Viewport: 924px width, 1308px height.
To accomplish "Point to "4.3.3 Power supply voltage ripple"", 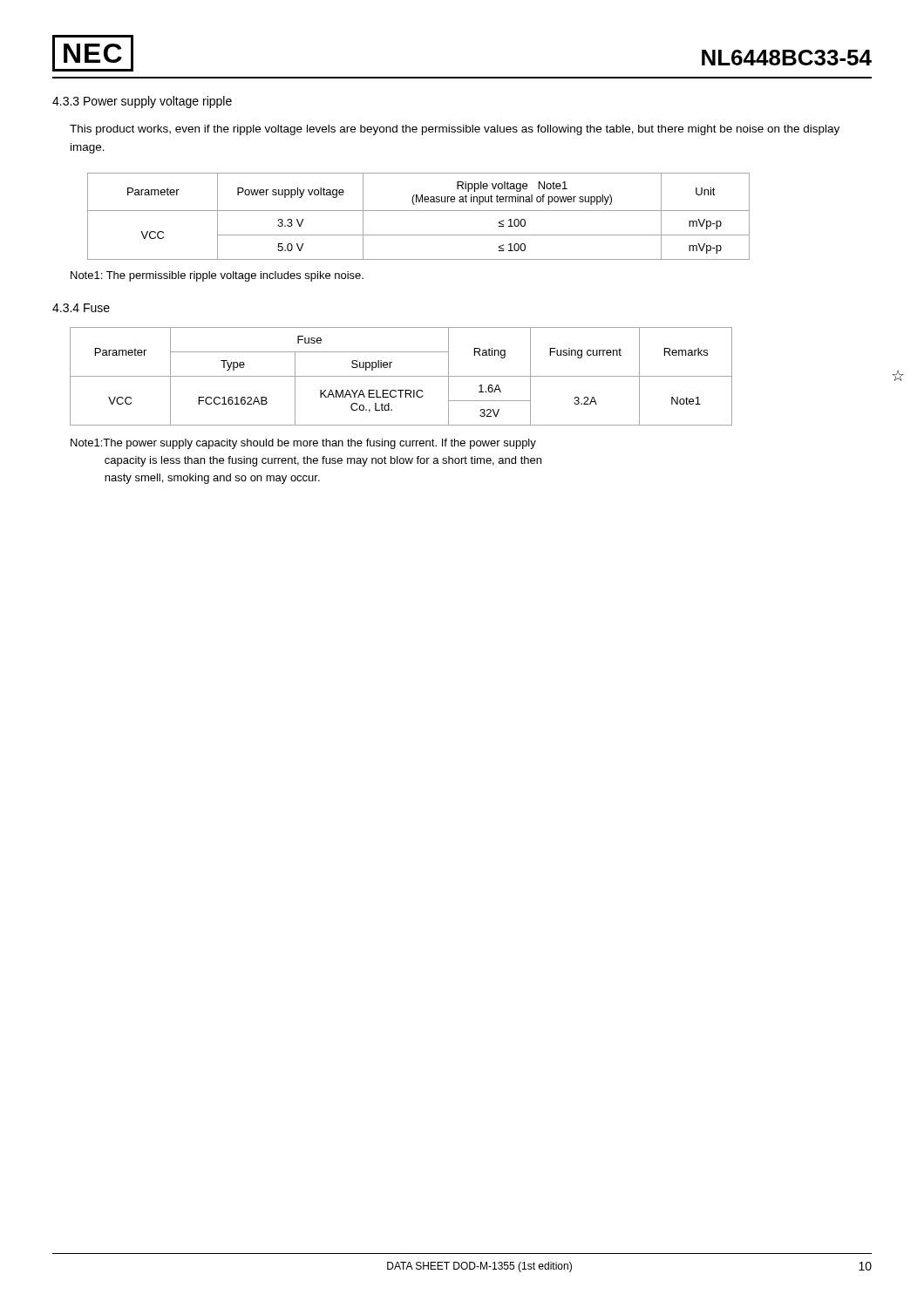I will [142, 101].
